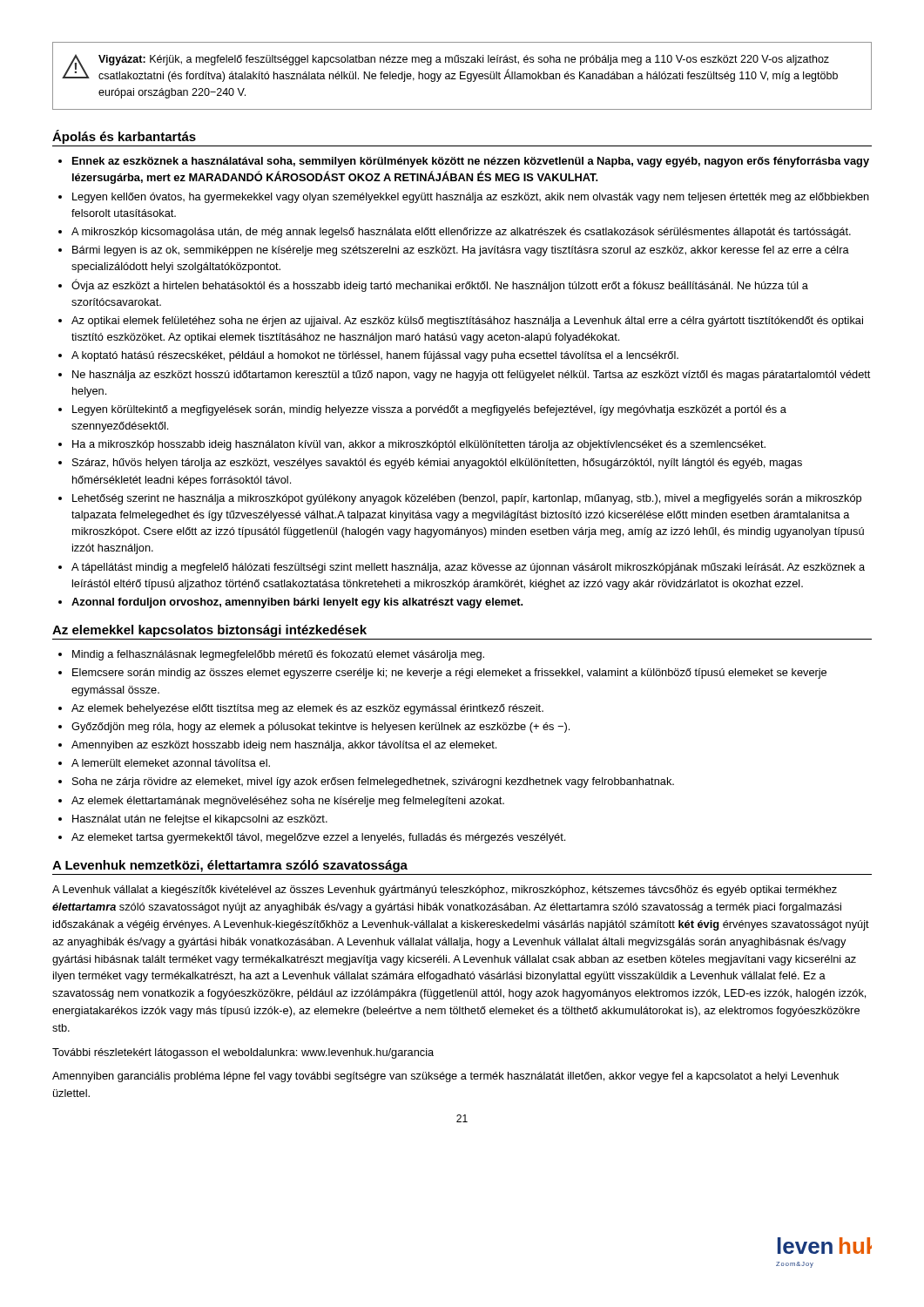Locate the block of text that opens with "A mikroszkóp kicsomagolása után, de még"
Image resolution: width=924 pixels, height=1307 pixels.
[x=461, y=231]
